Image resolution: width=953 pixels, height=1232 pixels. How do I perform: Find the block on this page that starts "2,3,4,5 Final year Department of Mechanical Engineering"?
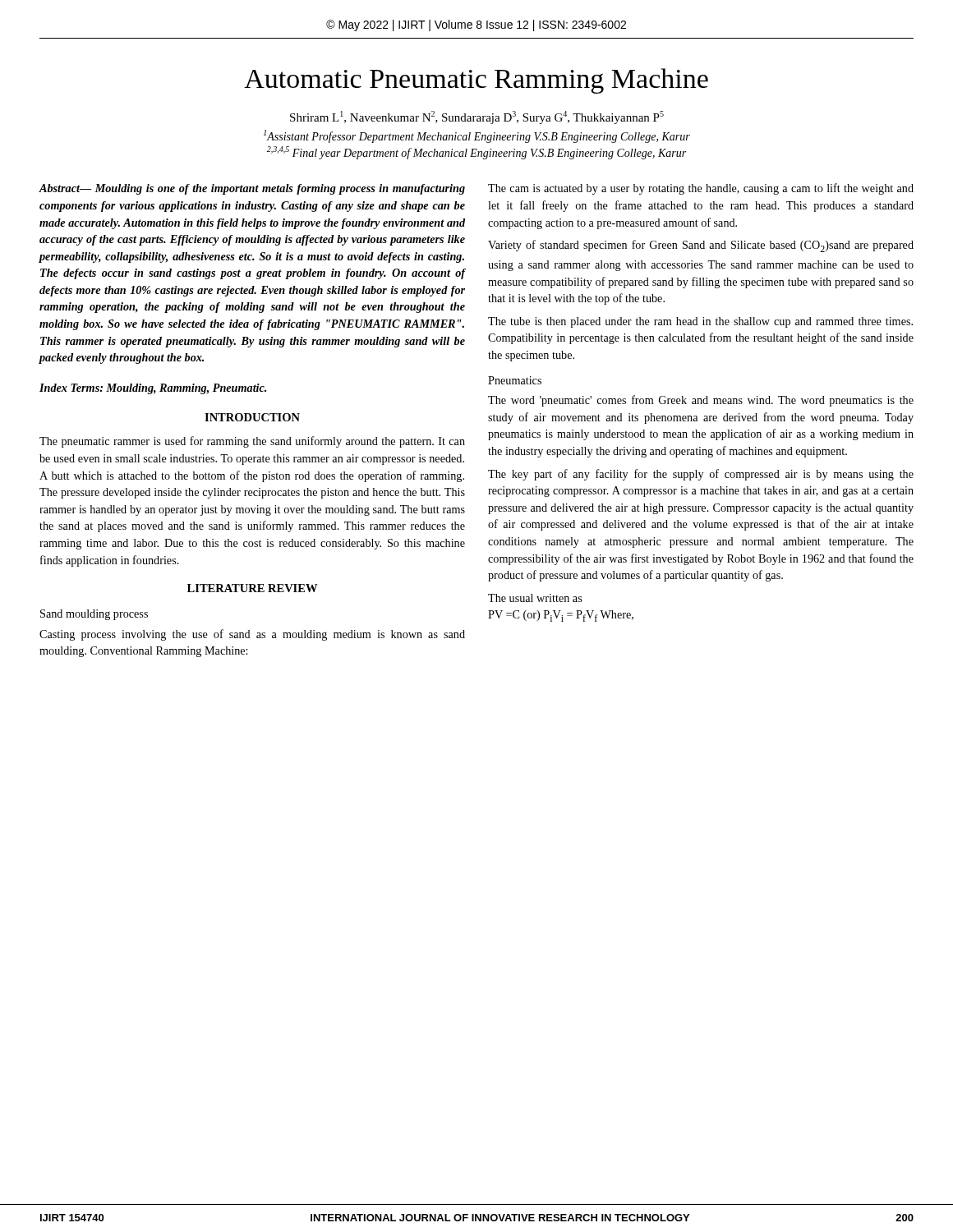tap(476, 152)
